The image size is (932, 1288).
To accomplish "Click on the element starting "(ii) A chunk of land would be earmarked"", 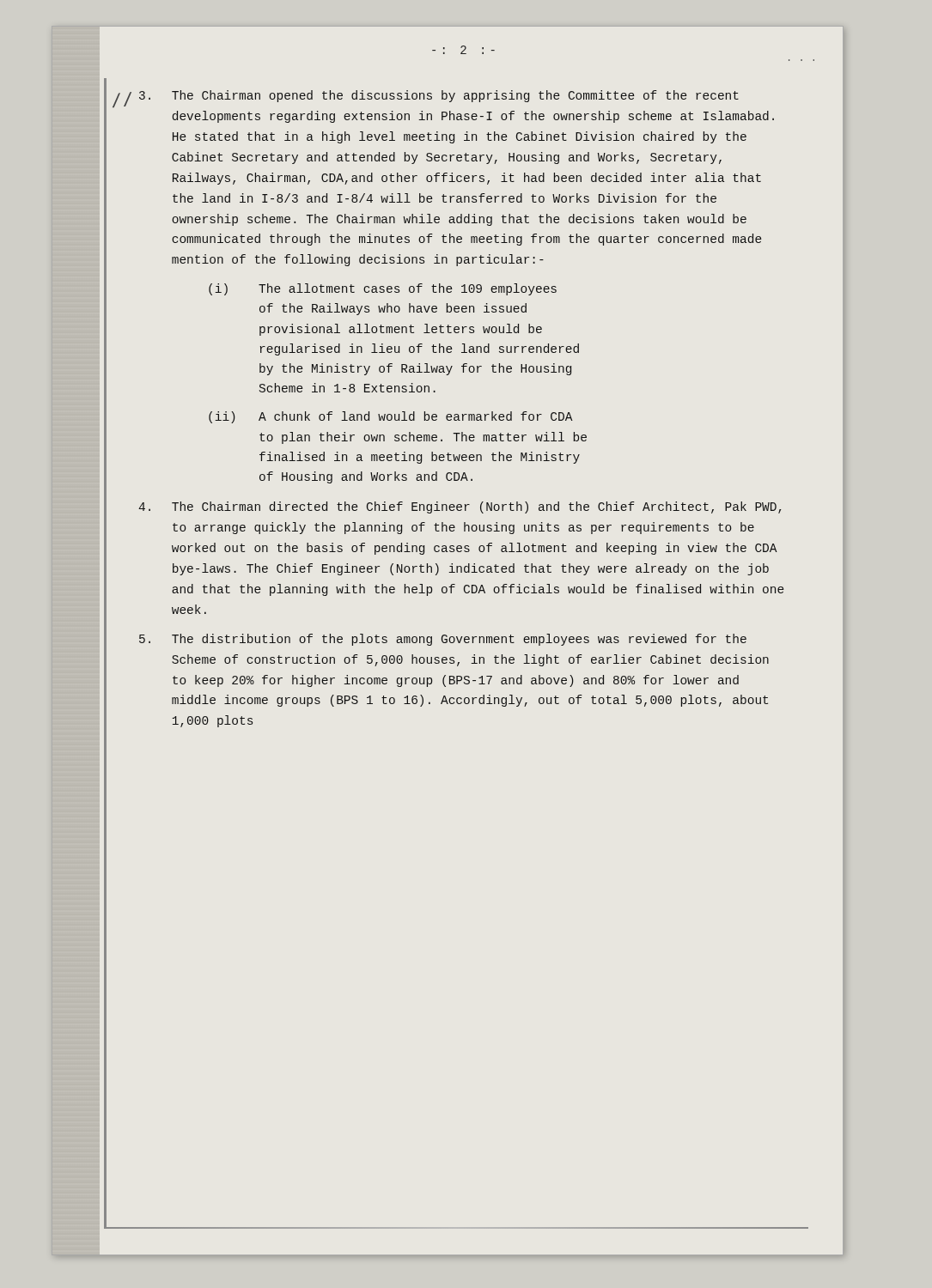I will click(397, 448).
